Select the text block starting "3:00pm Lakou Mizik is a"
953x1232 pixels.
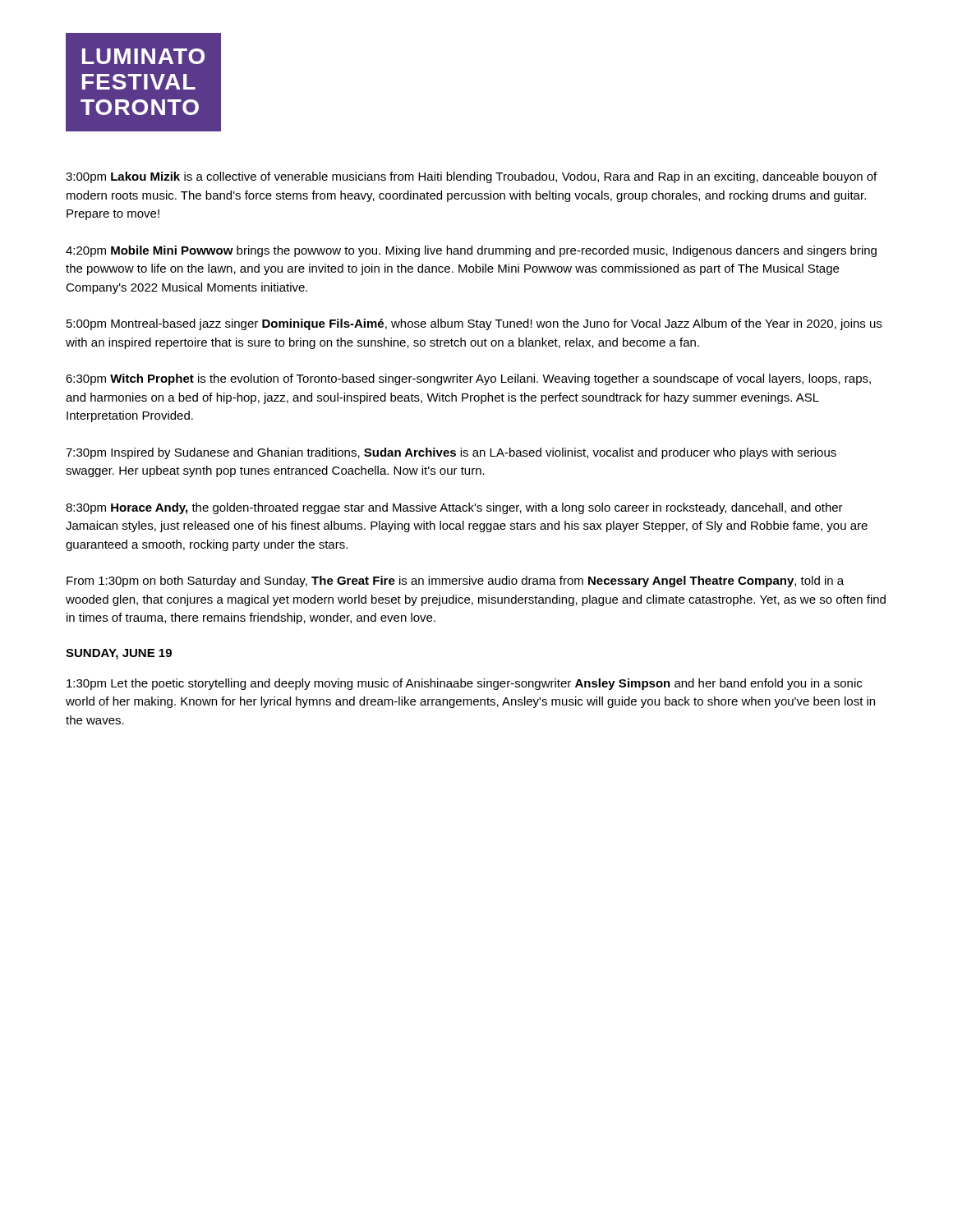(471, 195)
